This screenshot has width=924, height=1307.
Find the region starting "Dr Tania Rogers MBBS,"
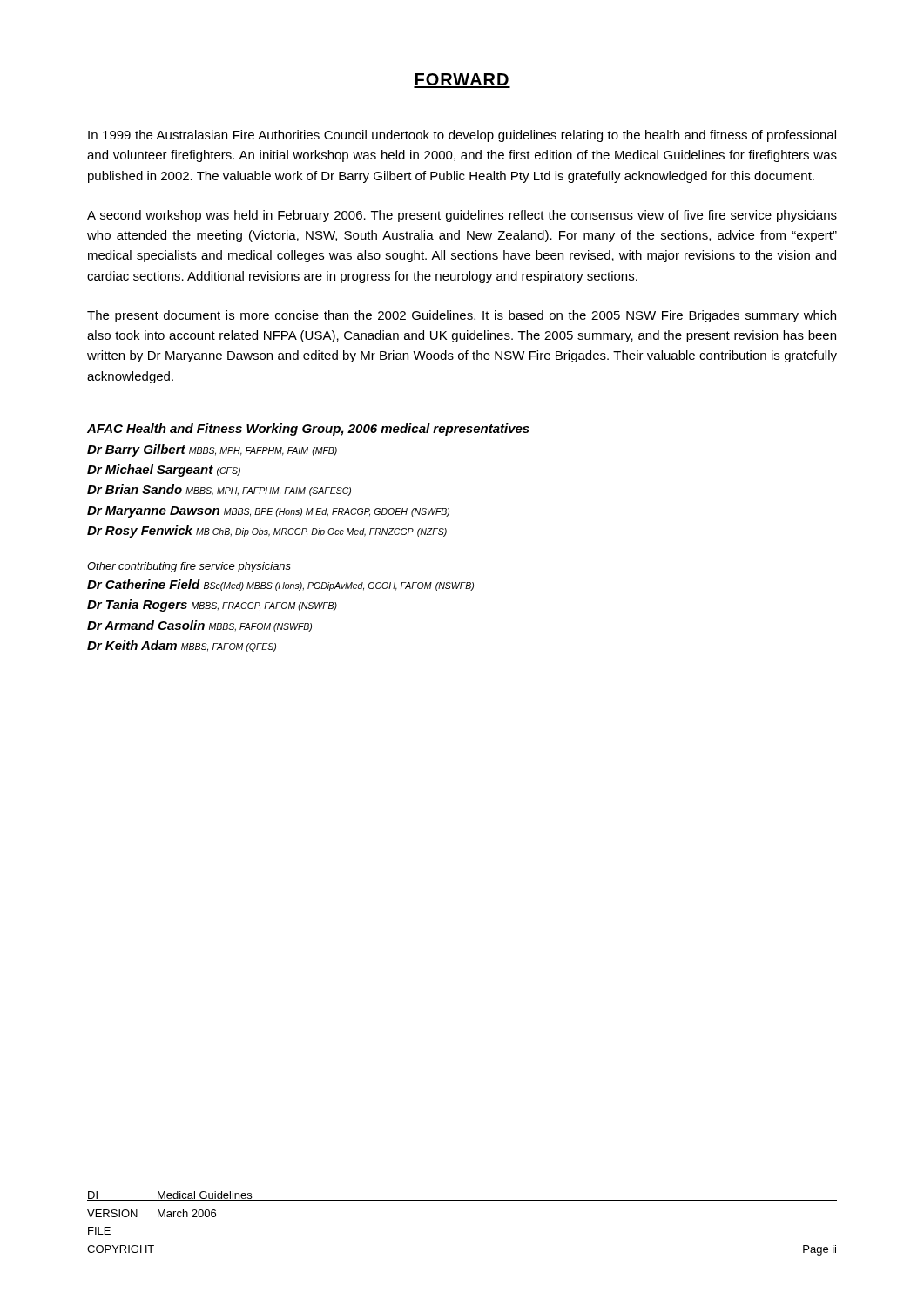(x=212, y=604)
